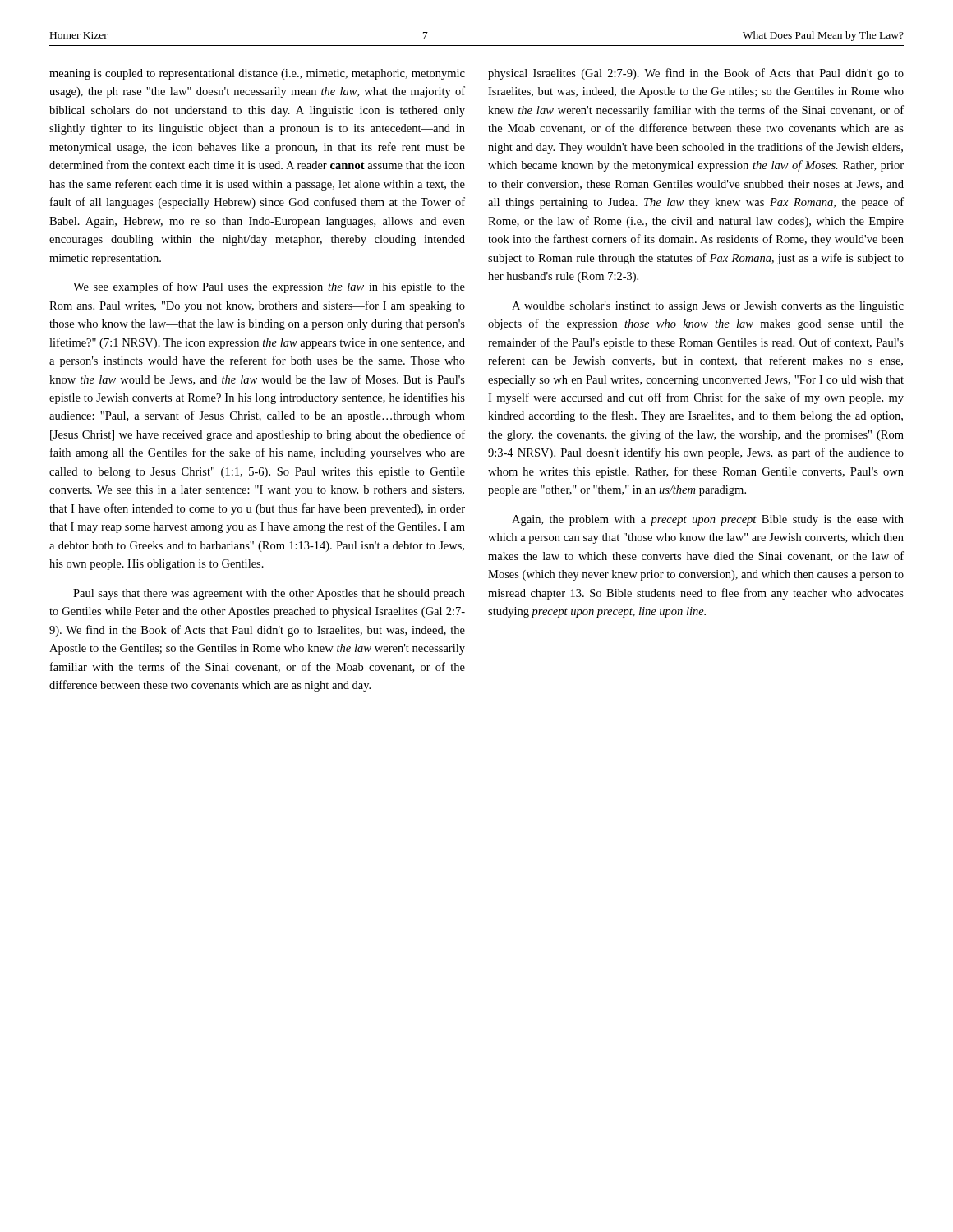This screenshot has width=953, height=1232.
Task: Select the element starting "meaning is coupled"
Action: (257, 166)
